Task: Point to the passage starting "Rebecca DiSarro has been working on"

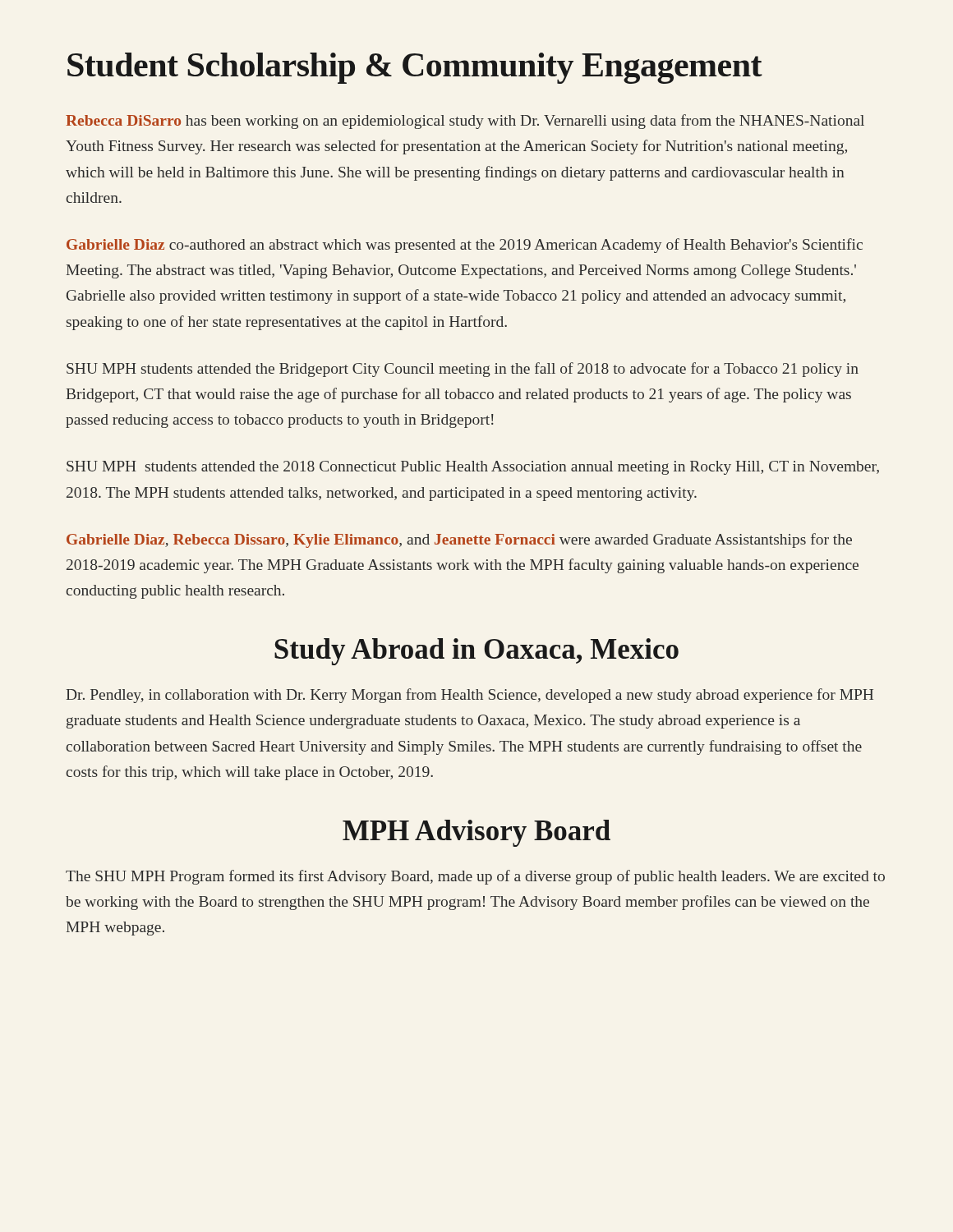Action: (x=465, y=159)
